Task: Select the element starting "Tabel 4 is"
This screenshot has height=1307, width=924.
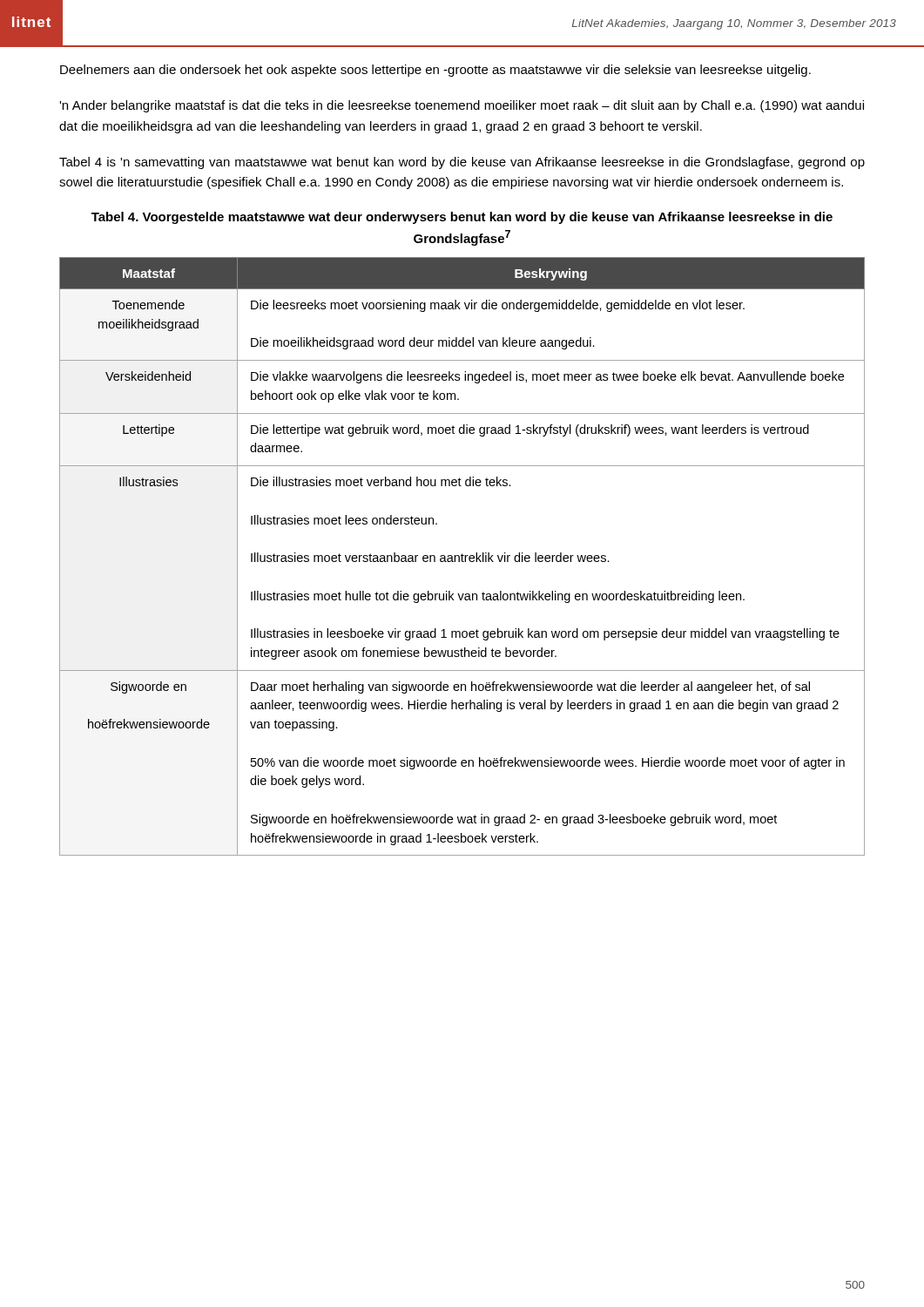Action: (x=462, y=172)
